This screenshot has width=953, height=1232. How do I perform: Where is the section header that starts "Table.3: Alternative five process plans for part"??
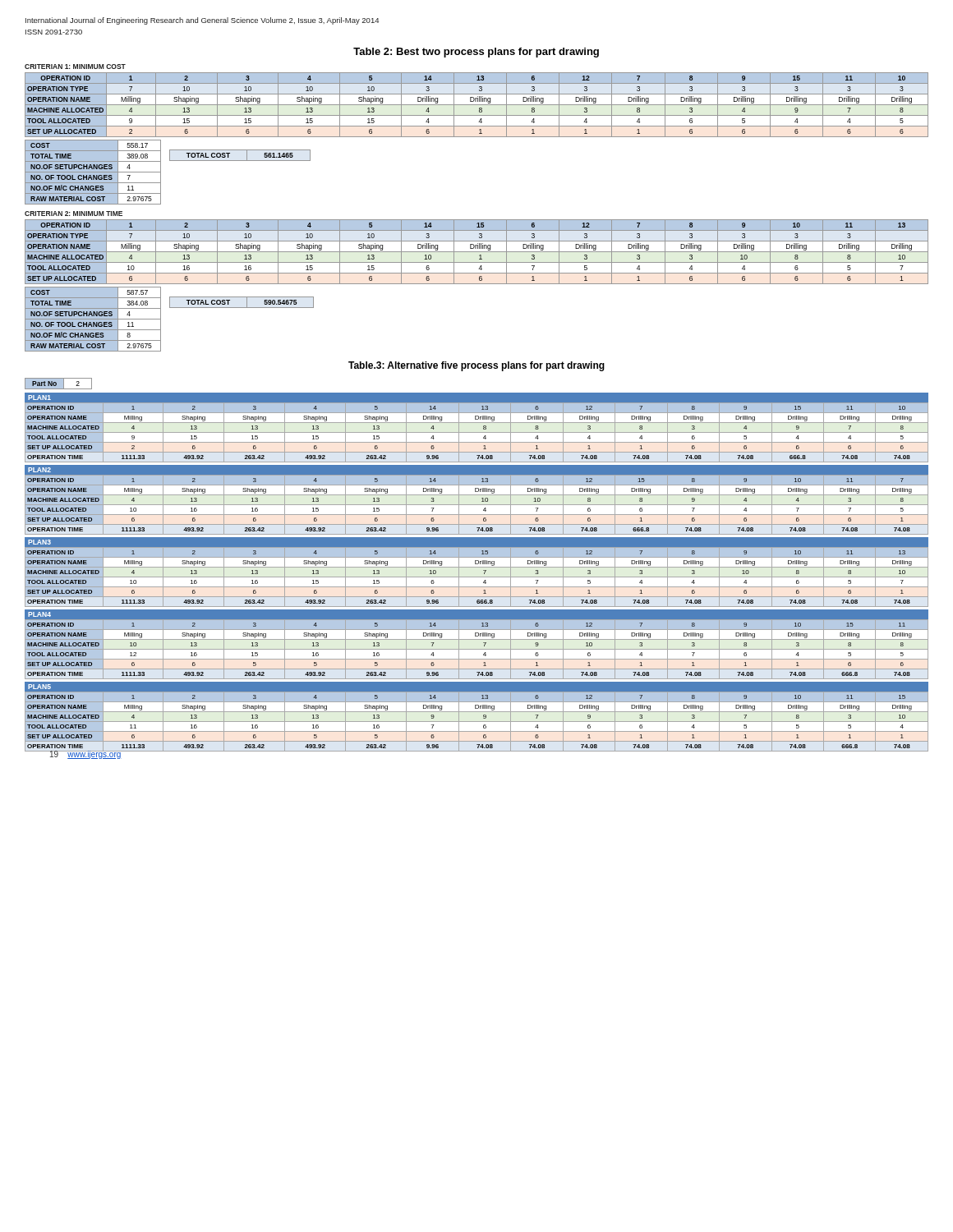[476, 365]
